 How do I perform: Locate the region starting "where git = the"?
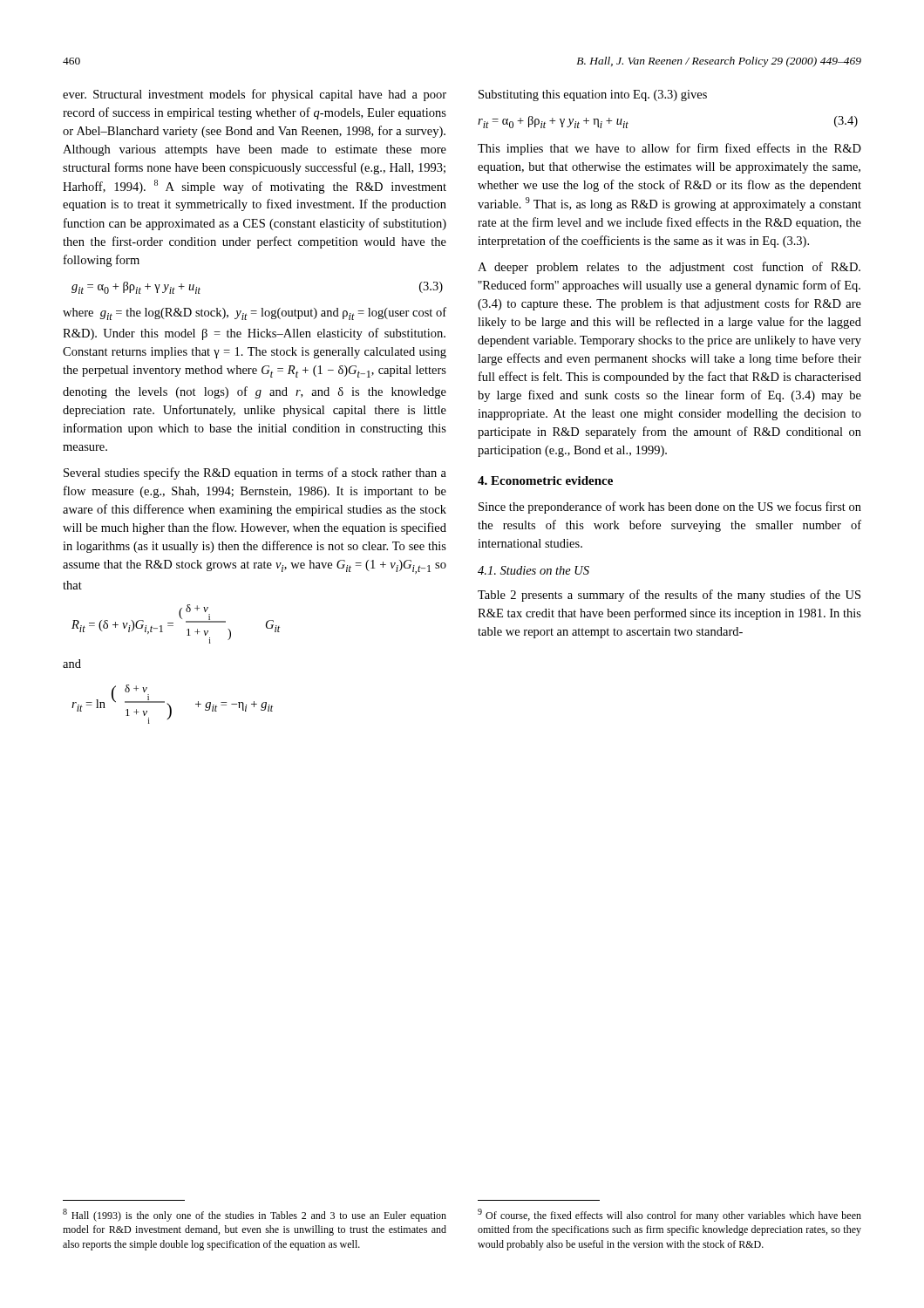tap(255, 313)
